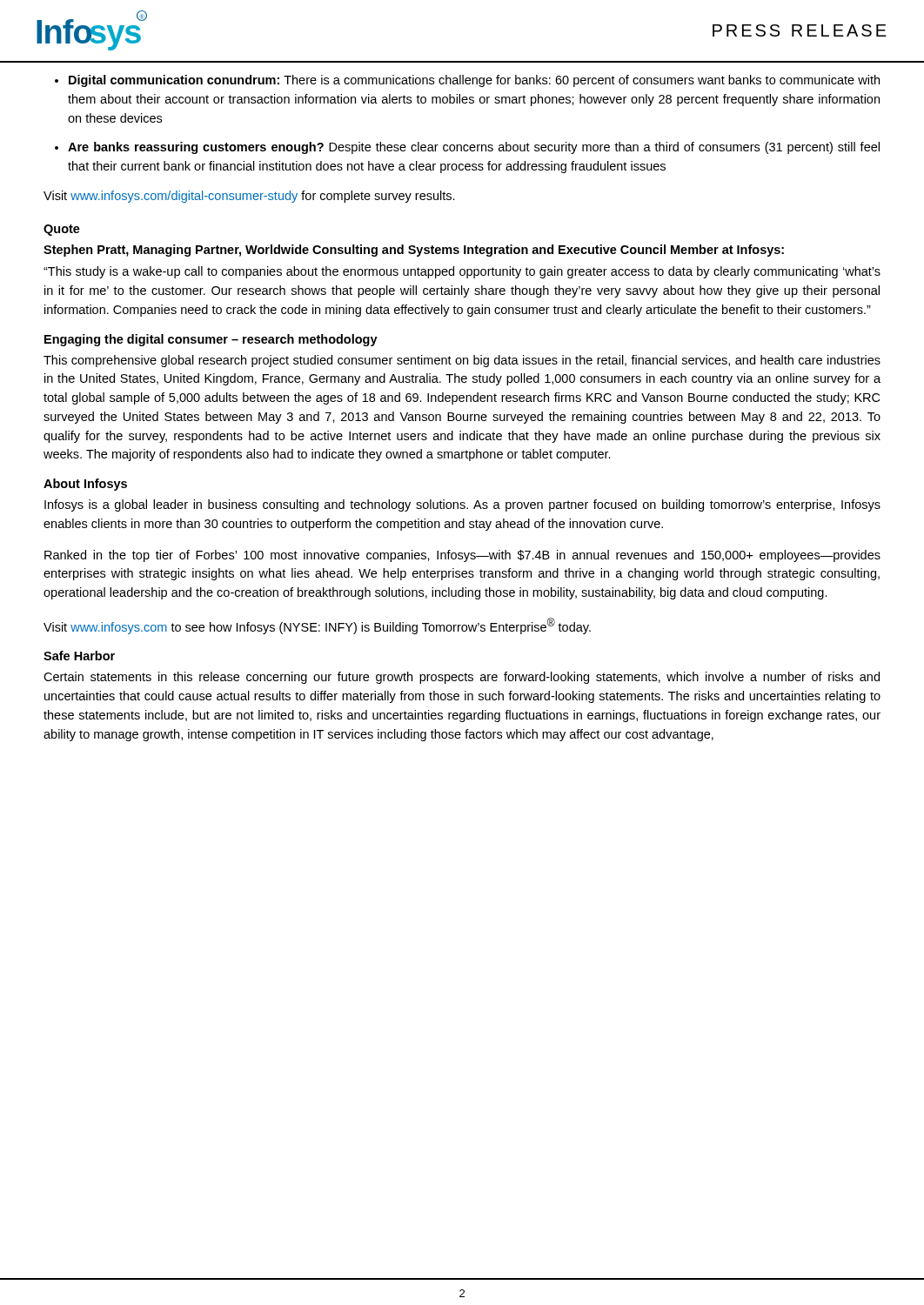The width and height of the screenshot is (924, 1305).
Task: Select the text starting "Certain statements in"
Action: [x=462, y=706]
